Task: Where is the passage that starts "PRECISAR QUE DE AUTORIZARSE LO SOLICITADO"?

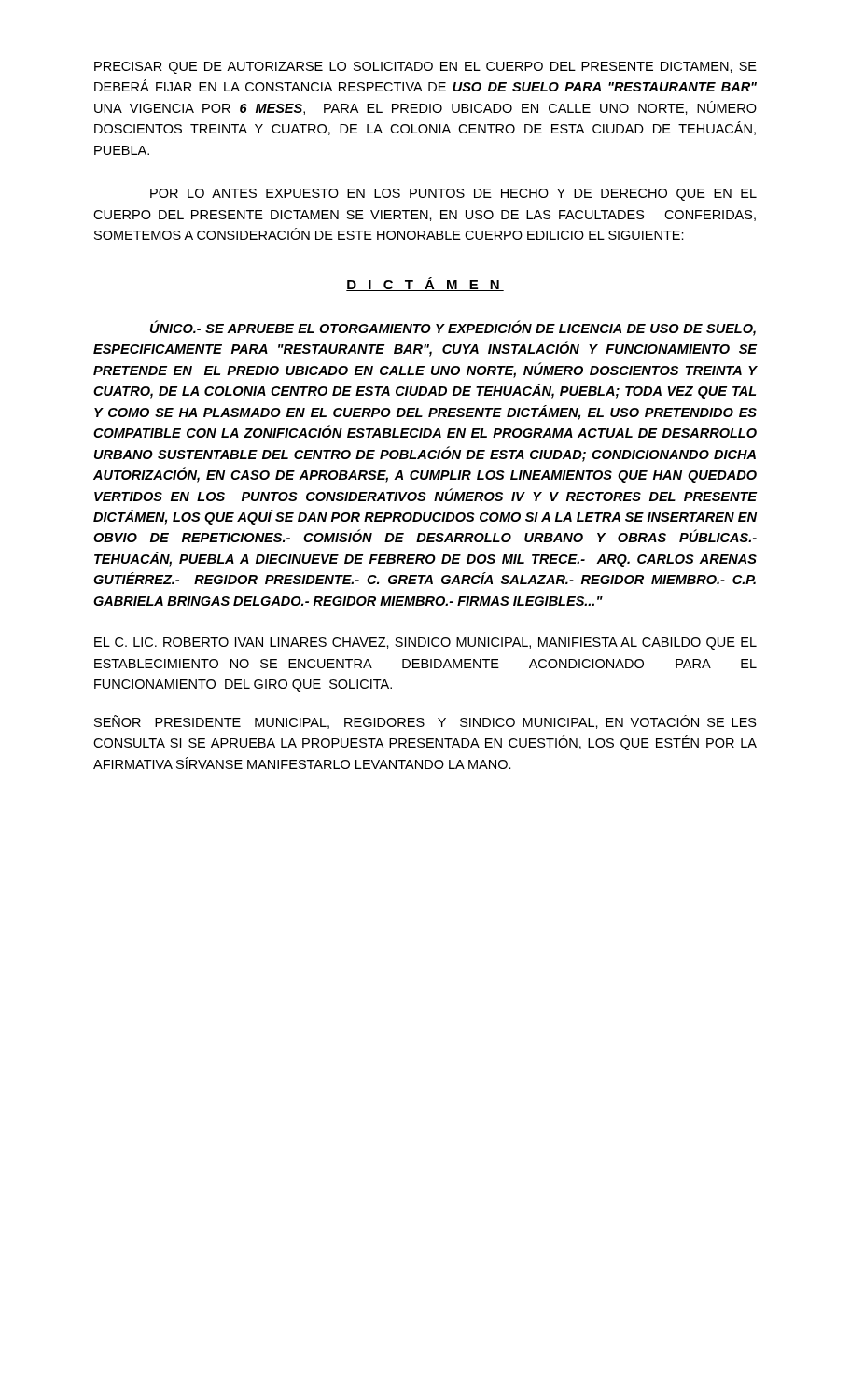Action: tap(425, 108)
